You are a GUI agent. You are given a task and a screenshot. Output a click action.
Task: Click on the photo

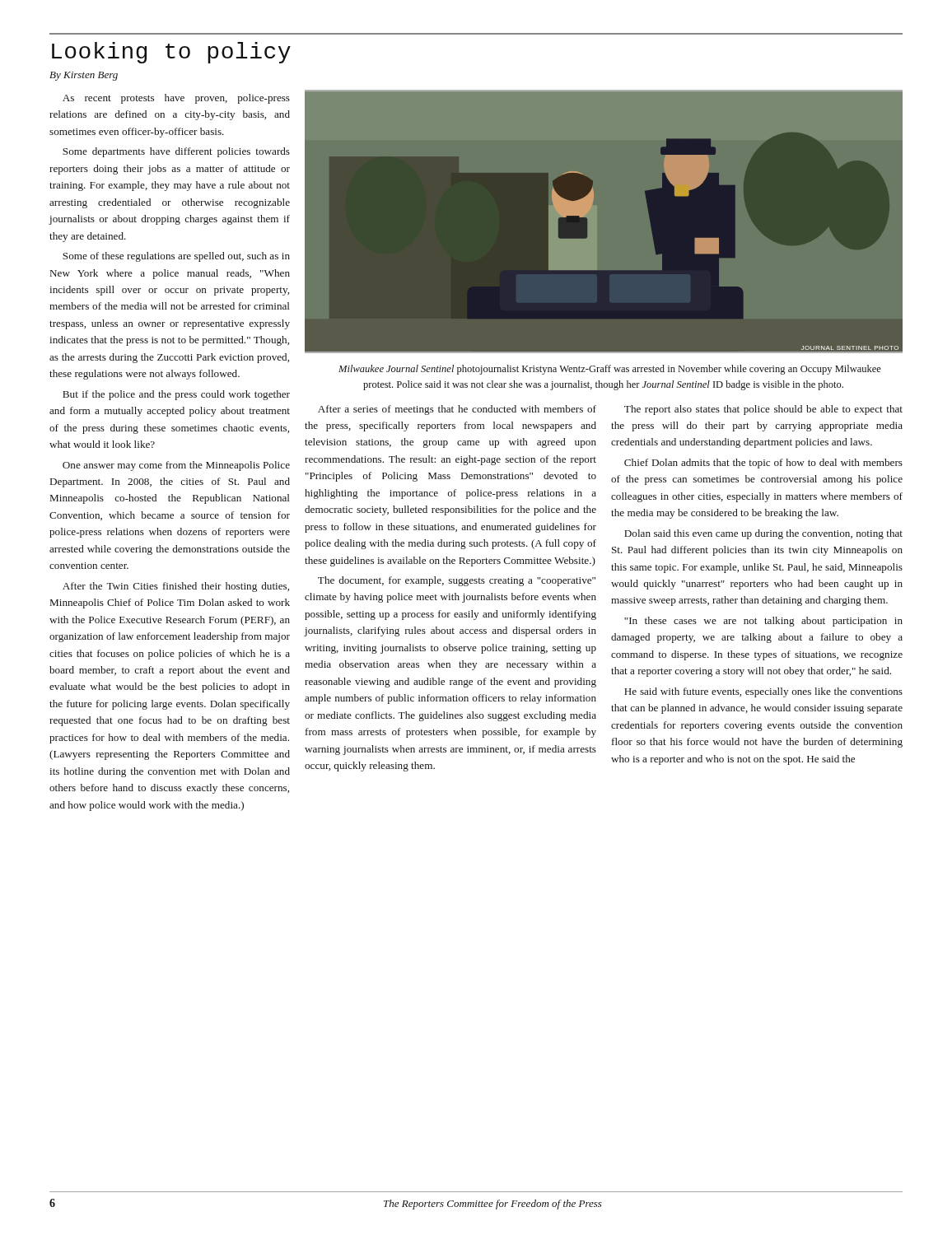604,221
